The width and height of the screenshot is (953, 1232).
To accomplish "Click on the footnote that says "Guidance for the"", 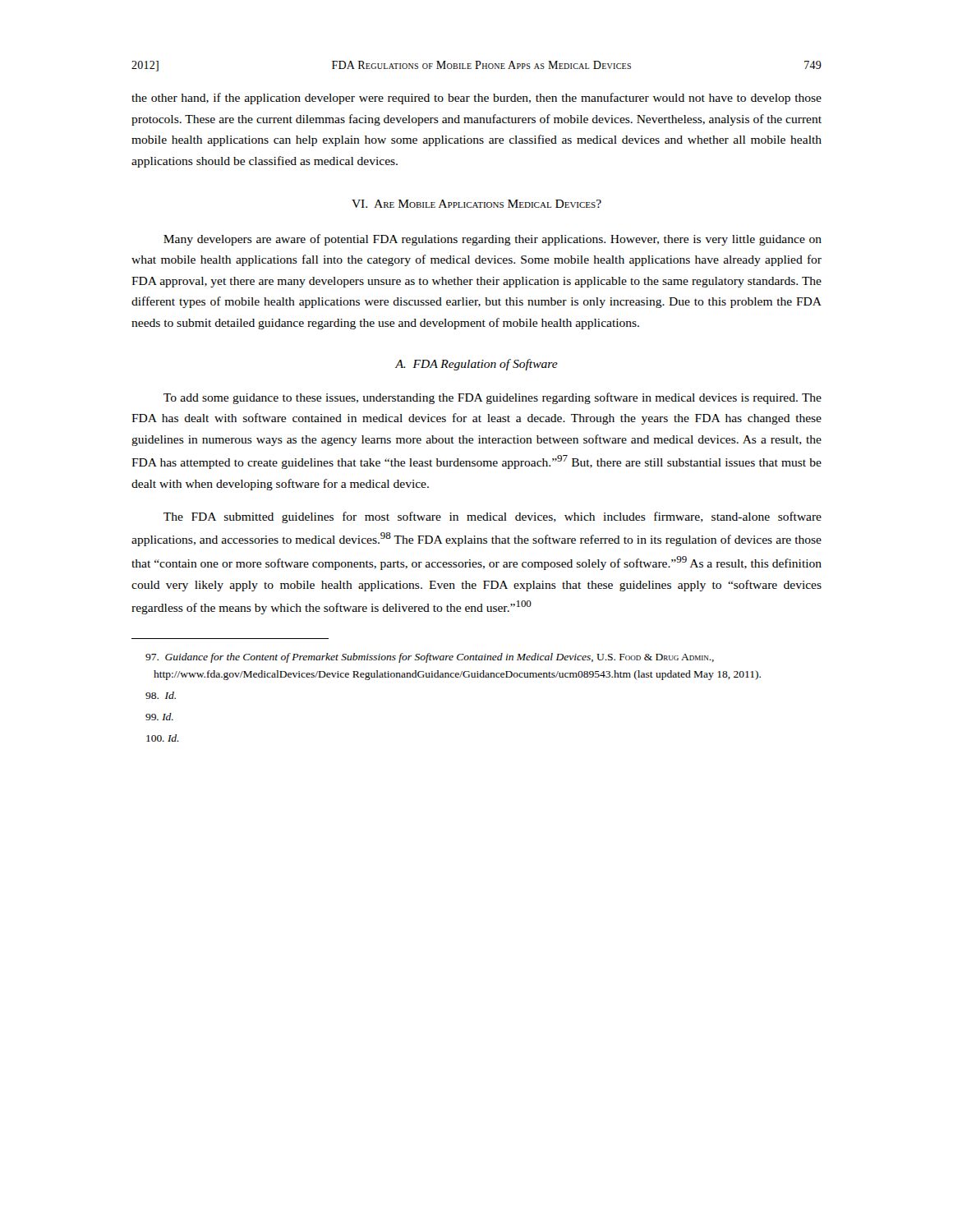I will (446, 665).
